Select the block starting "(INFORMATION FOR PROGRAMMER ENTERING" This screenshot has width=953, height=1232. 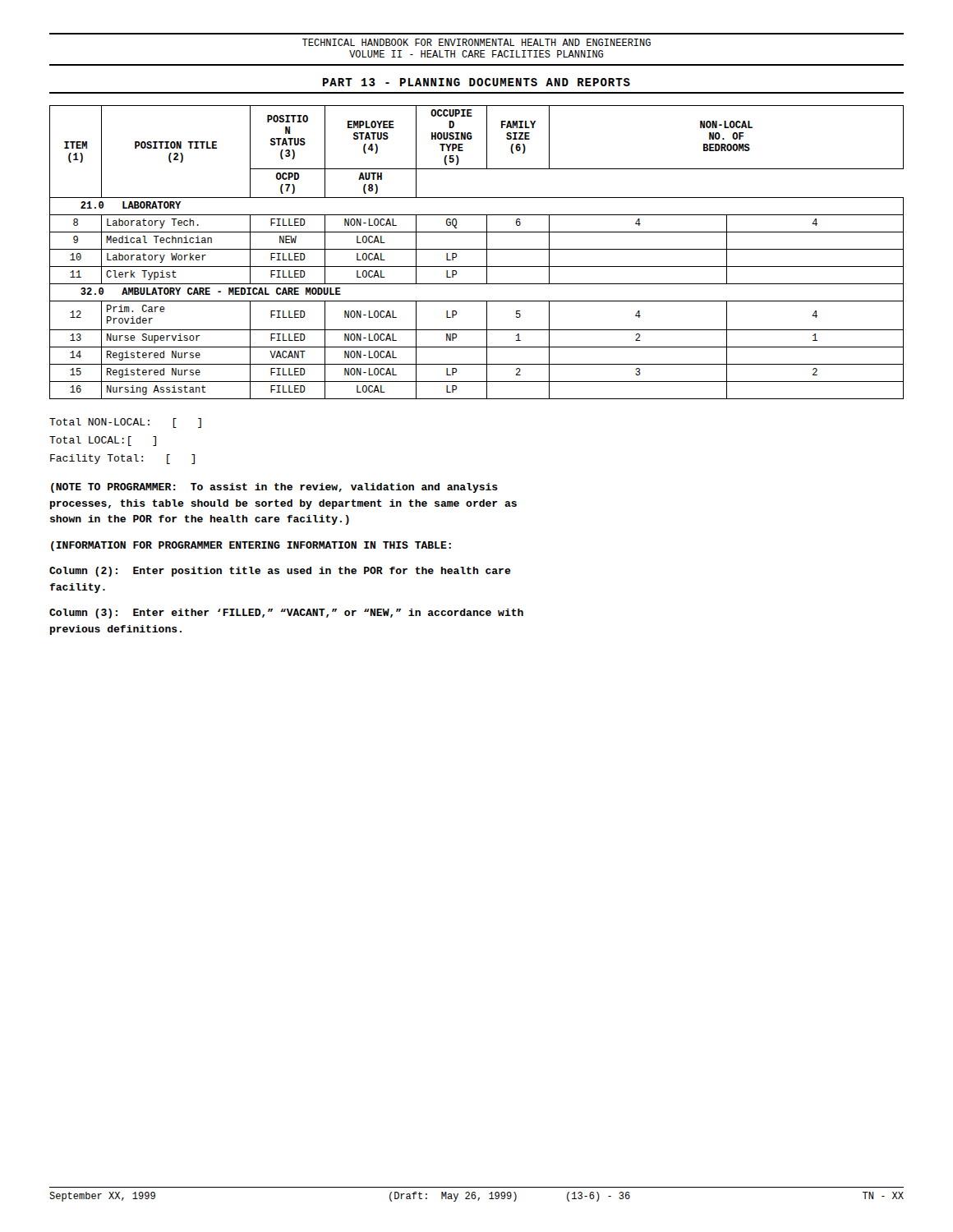click(251, 546)
